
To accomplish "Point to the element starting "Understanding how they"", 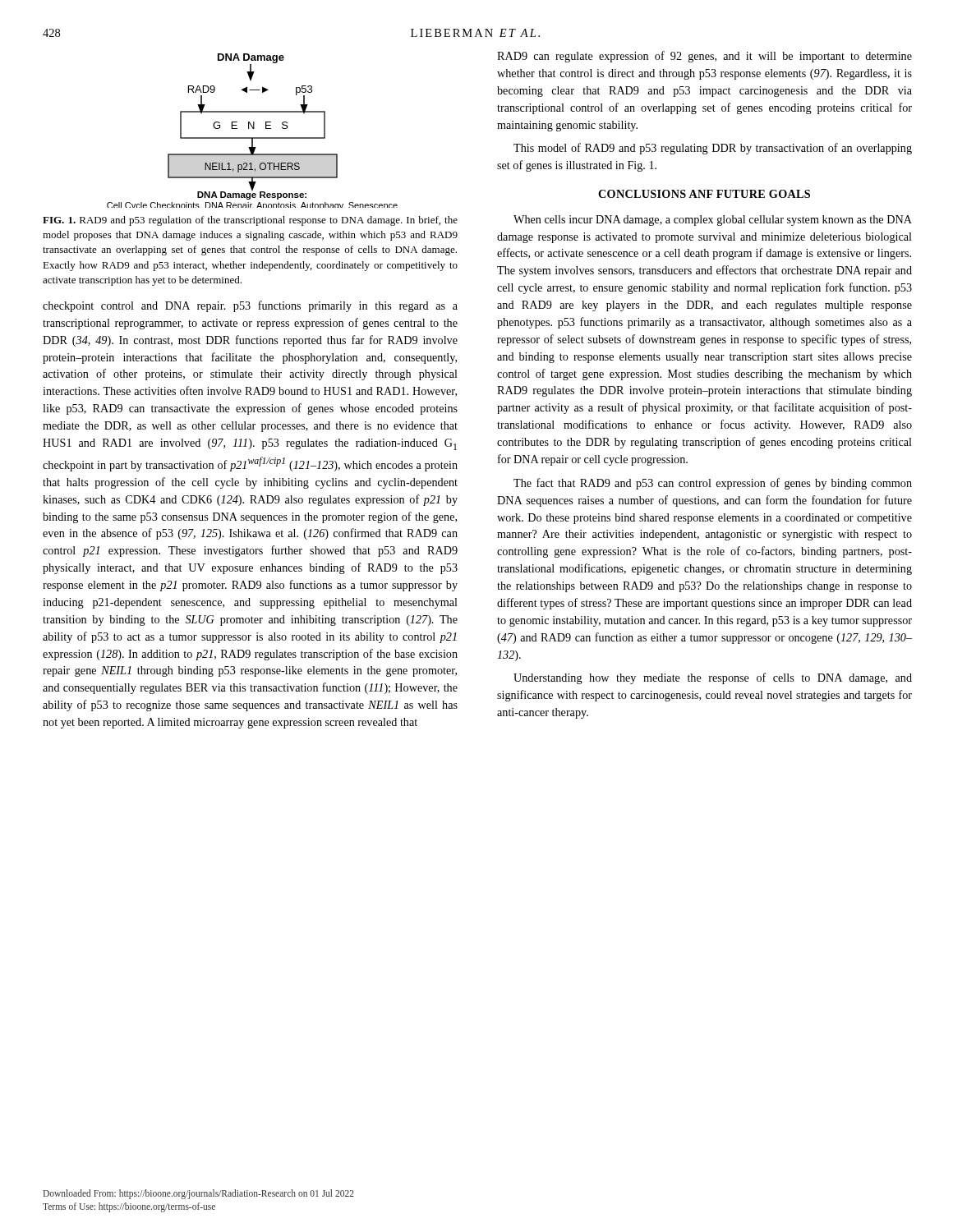I will (x=705, y=695).
